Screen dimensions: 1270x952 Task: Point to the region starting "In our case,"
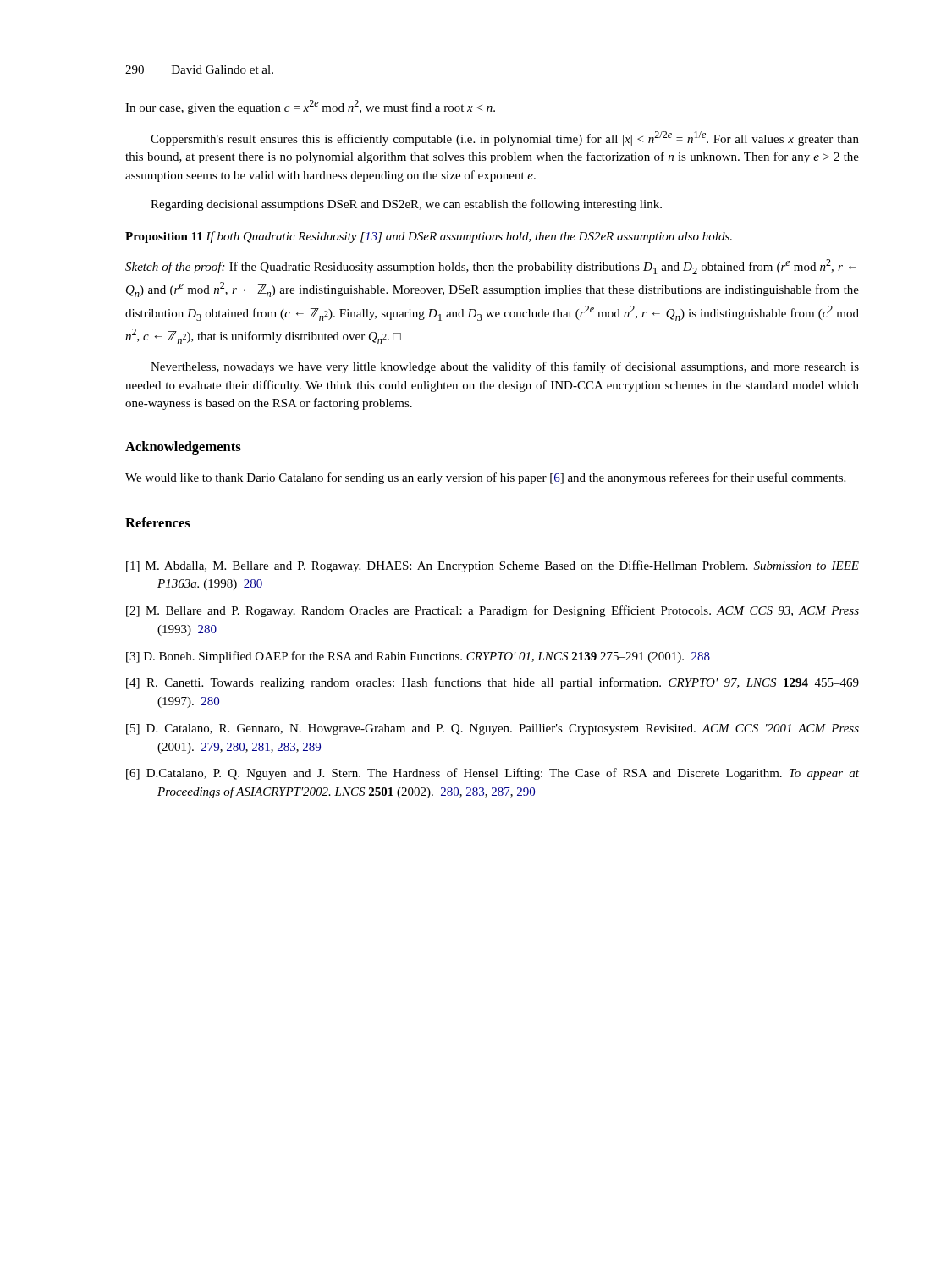tap(492, 141)
